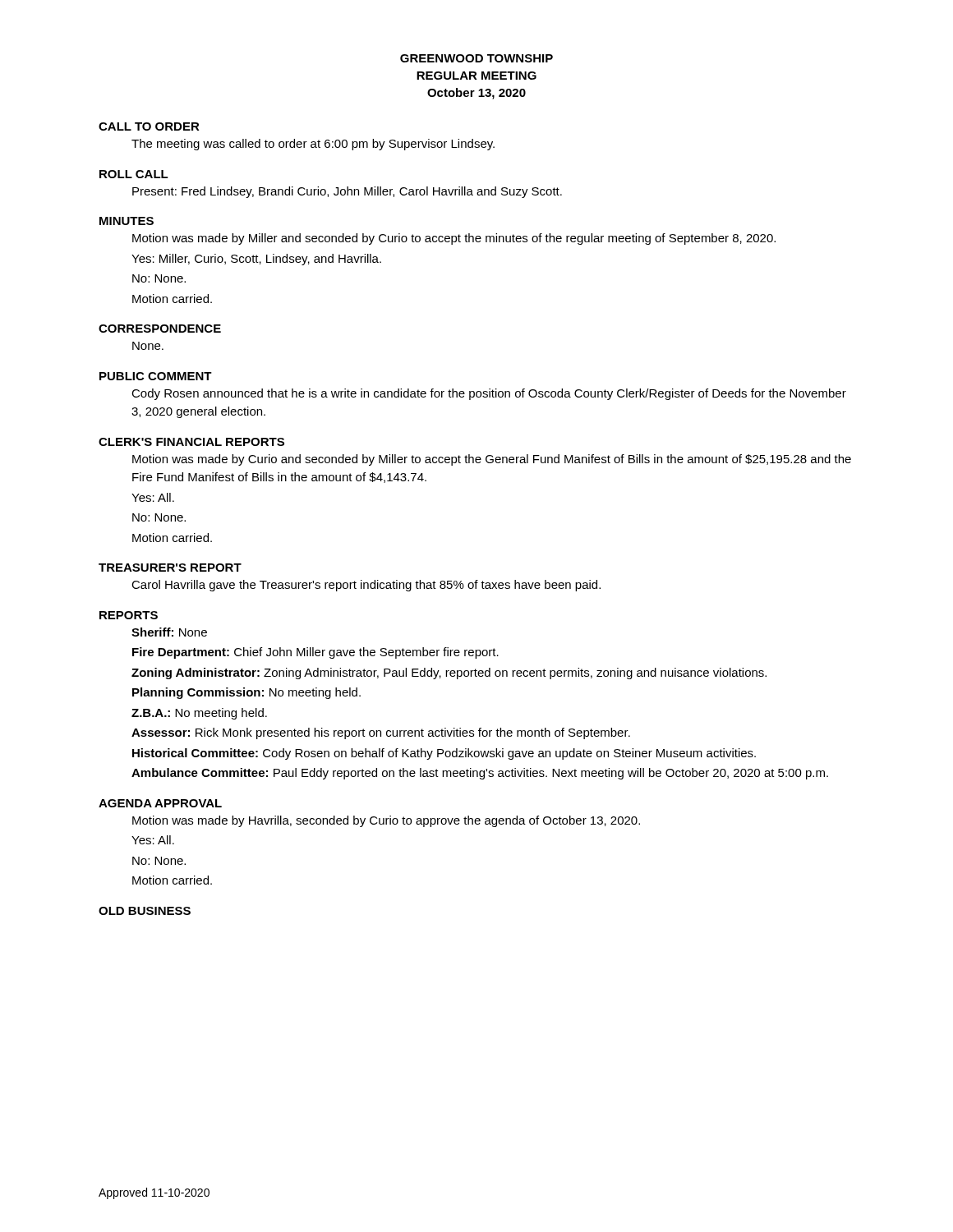Point to the text block starting "TREASURER'S REPORT"
Screen dimensions: 1232x953
pos(170,567)
